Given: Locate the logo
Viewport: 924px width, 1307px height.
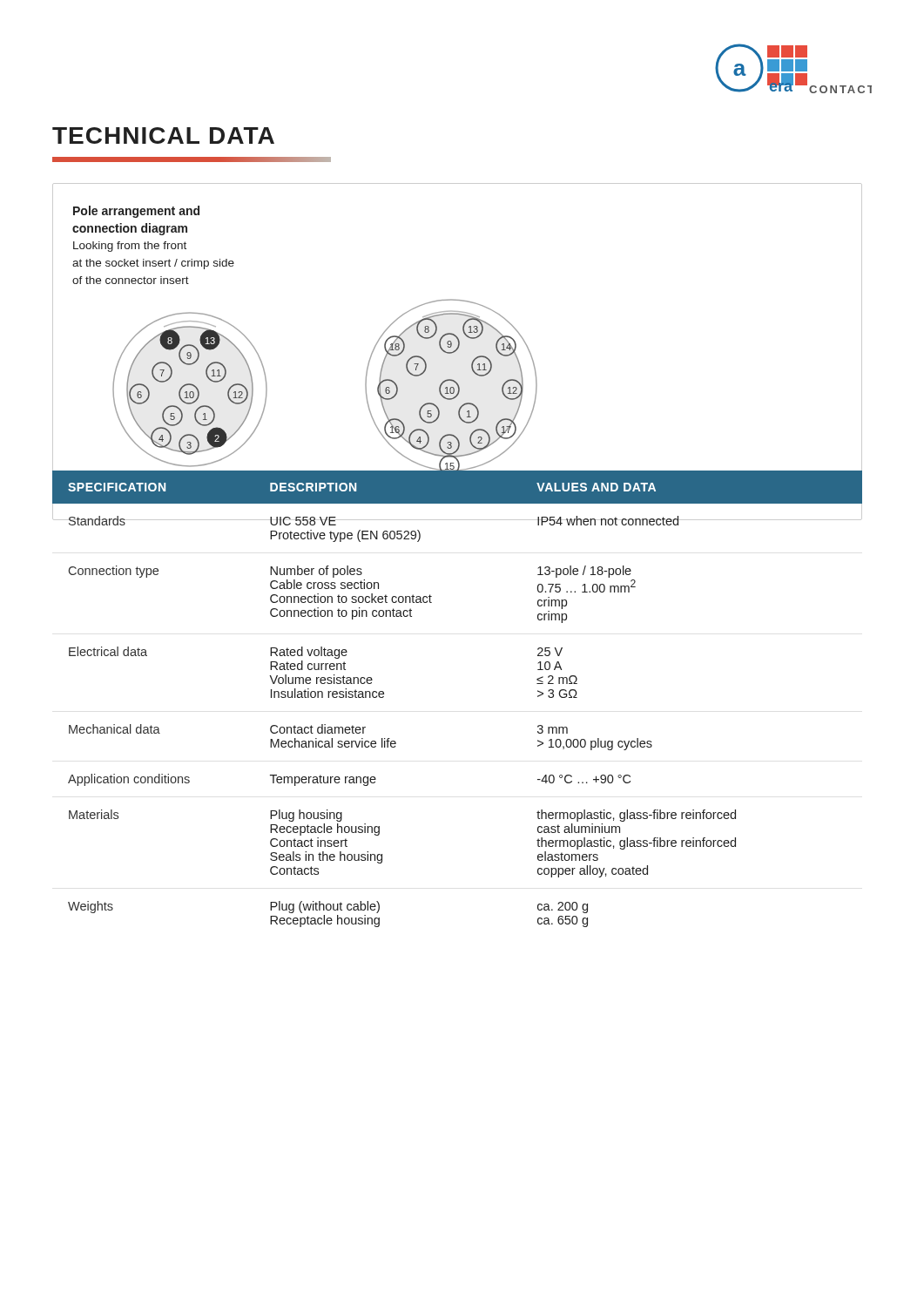Looking at the screenshot, I should [x=793, y=69].
